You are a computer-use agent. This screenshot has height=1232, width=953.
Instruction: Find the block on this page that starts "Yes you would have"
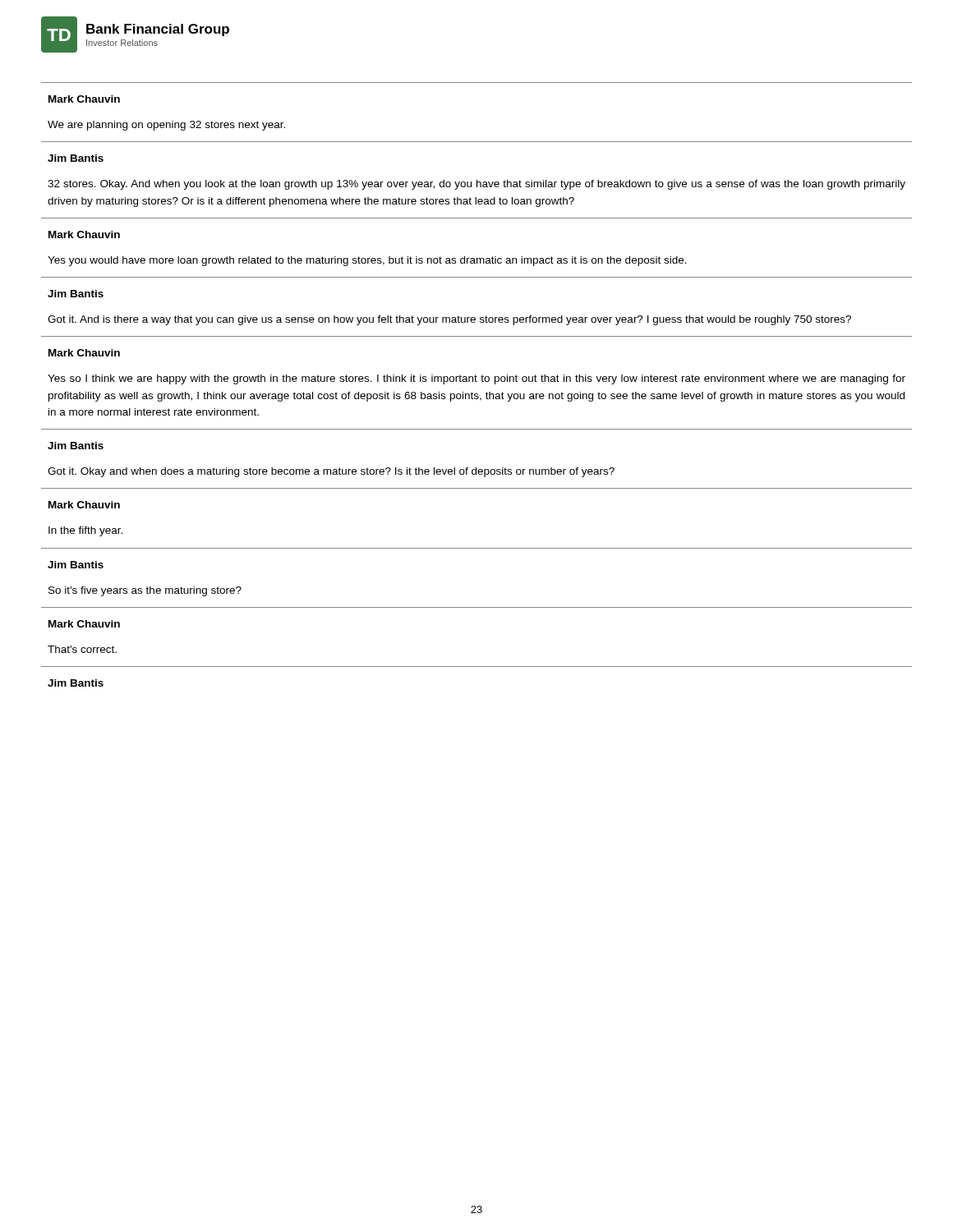[367, 260]
